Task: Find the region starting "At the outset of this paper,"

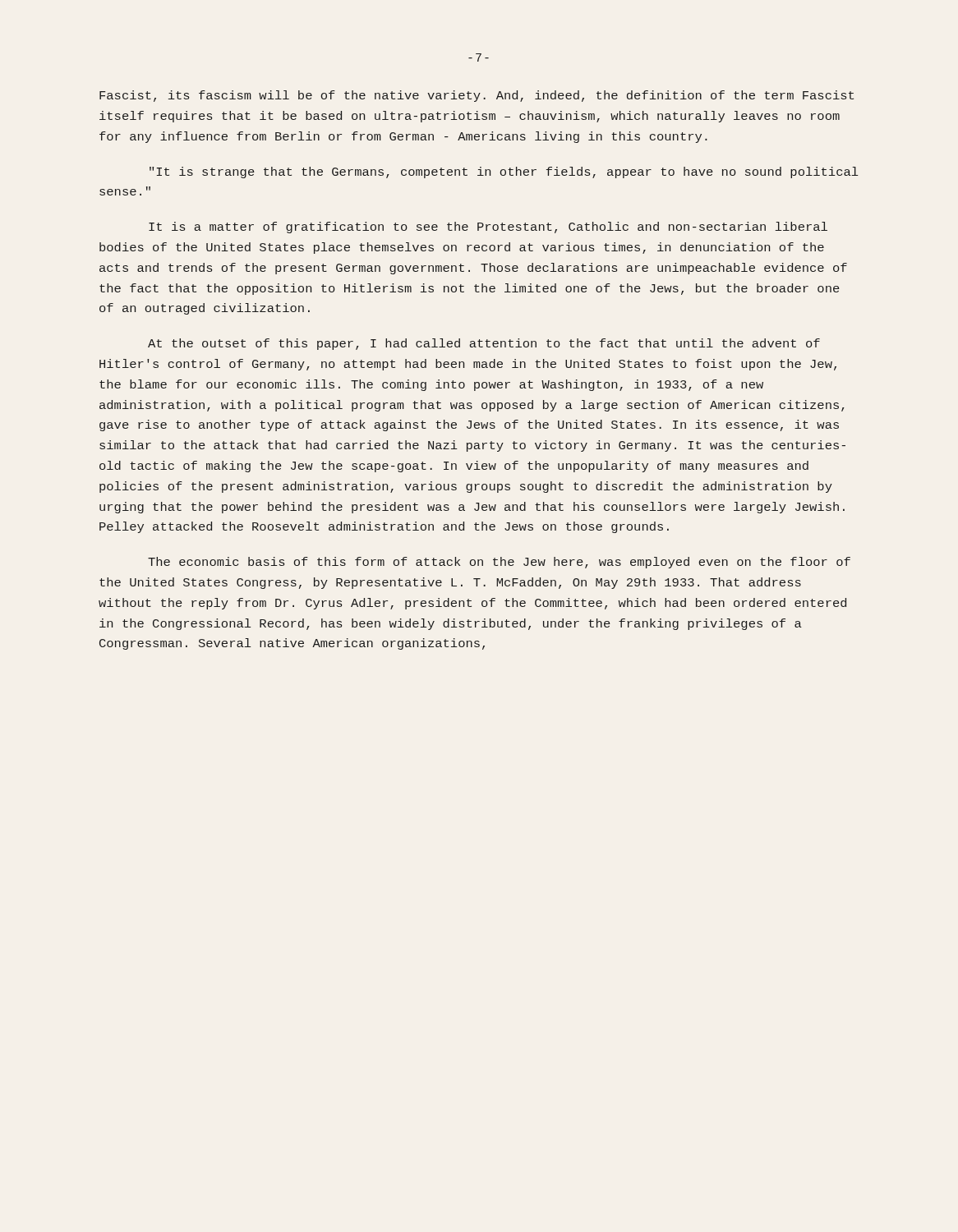Action: 473,436
